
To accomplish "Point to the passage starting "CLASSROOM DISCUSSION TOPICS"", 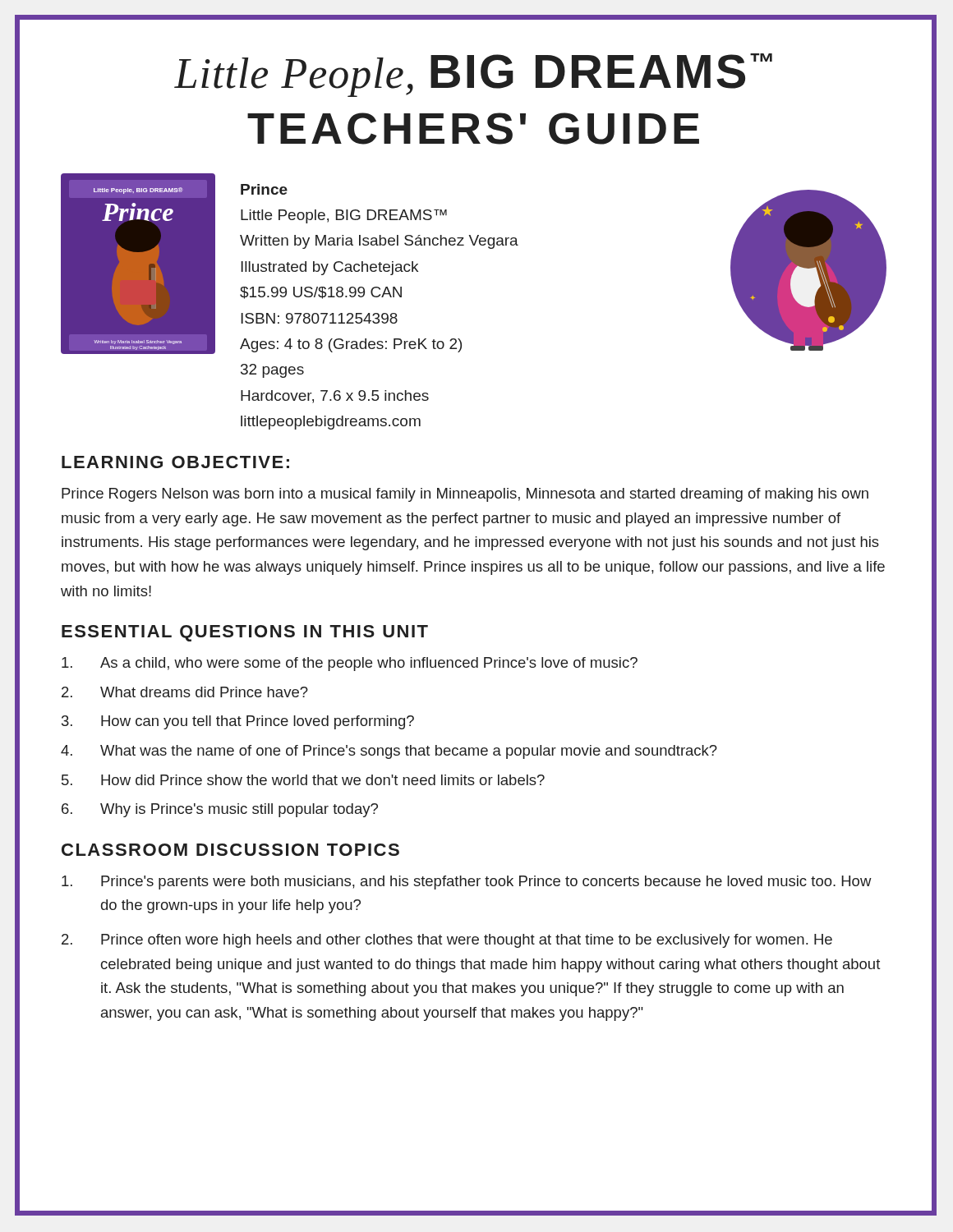I will (x=231, y=849).
